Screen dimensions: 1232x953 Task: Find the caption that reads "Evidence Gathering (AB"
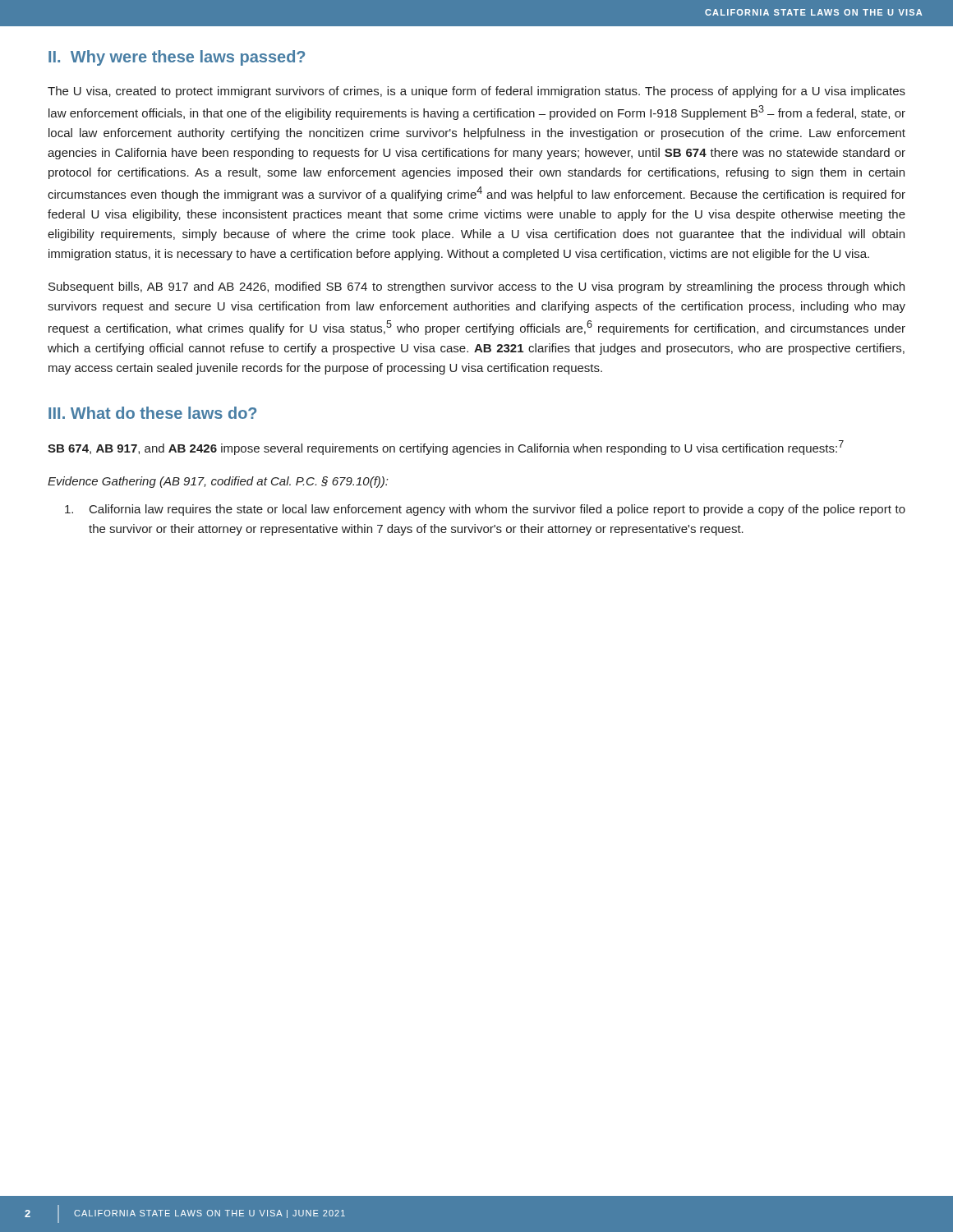click(x=218, y=481)
